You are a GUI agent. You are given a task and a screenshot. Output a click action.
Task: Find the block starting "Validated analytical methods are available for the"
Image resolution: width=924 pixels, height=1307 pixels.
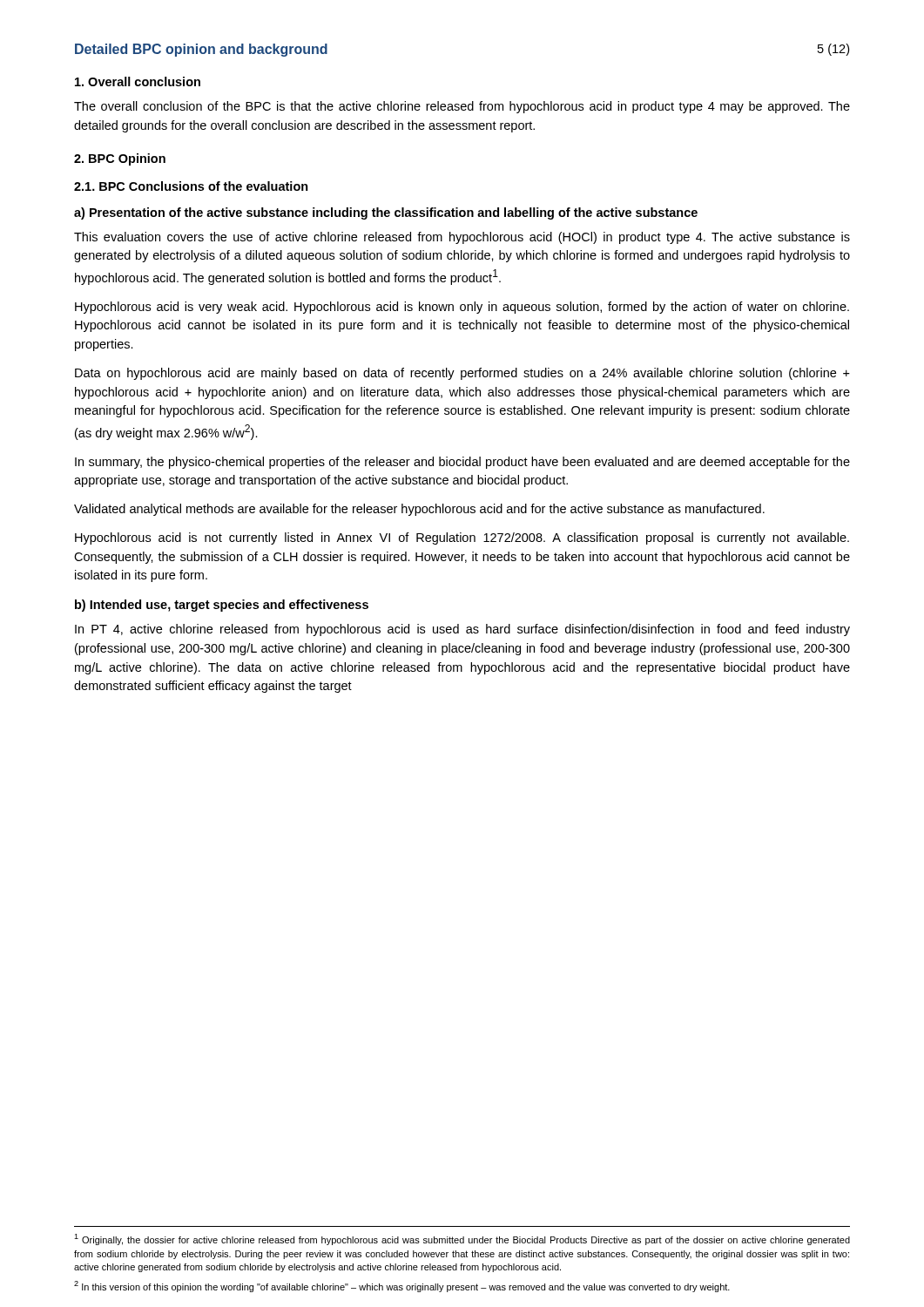coord(420,509)
